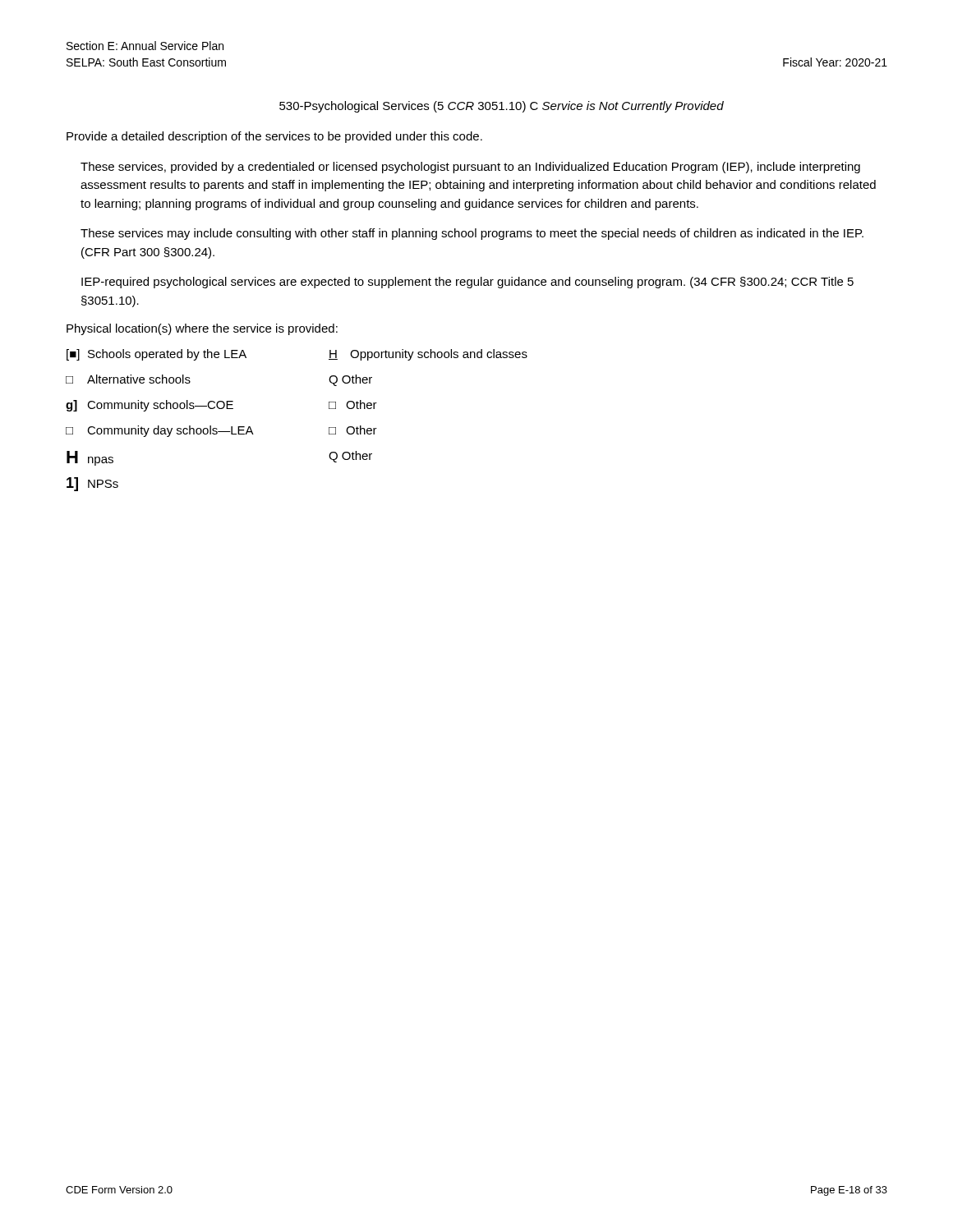Viewport: 953px width, 1232px height.
Task: Select the text block starting "IEP-required psychological services are expected to"
Action: point(467,291)
